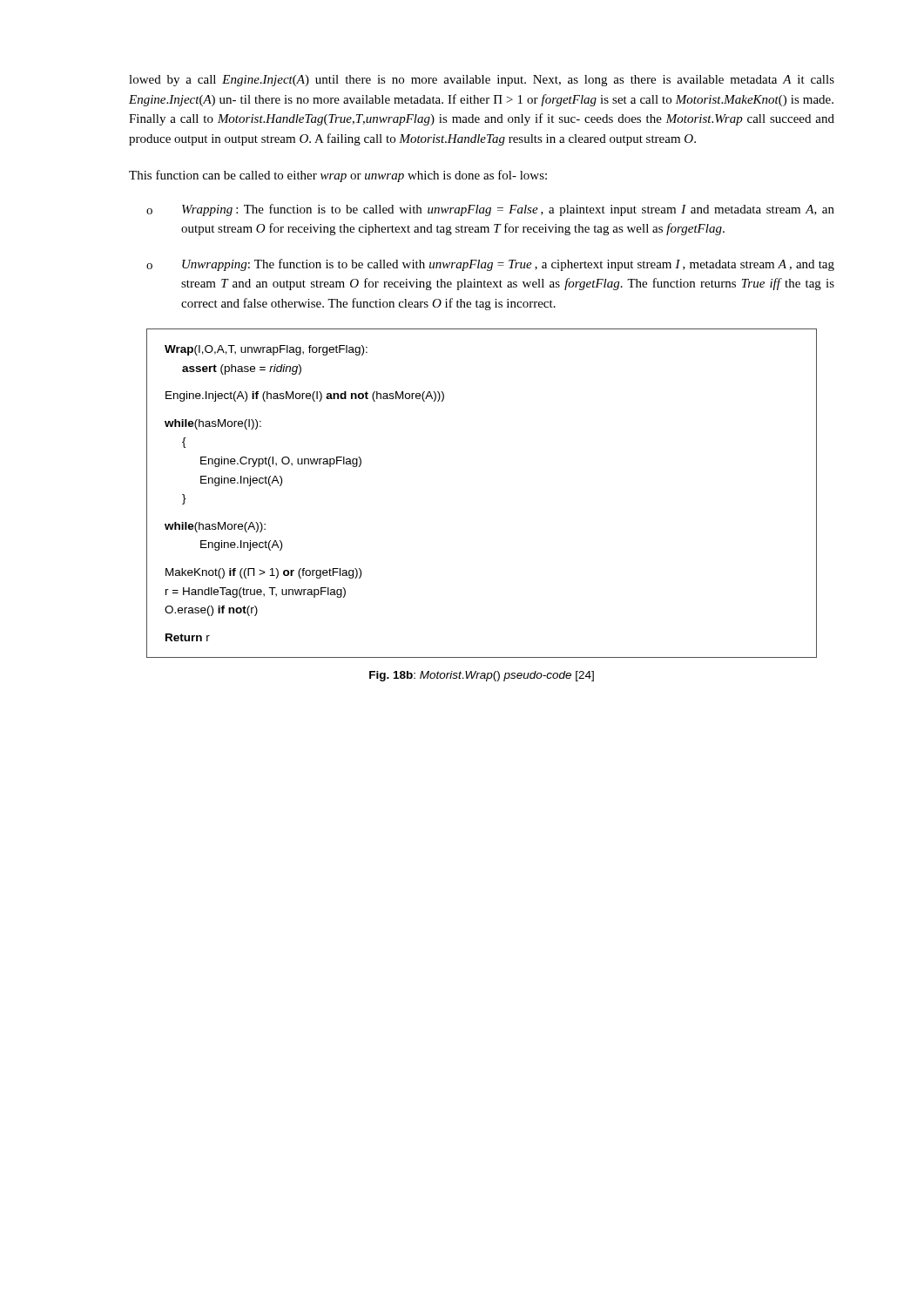Viewport: 924px width, 1307px height.
Task: Select the list item with the text "o Unwrapping: The function is"
Action: coord(490,283)
